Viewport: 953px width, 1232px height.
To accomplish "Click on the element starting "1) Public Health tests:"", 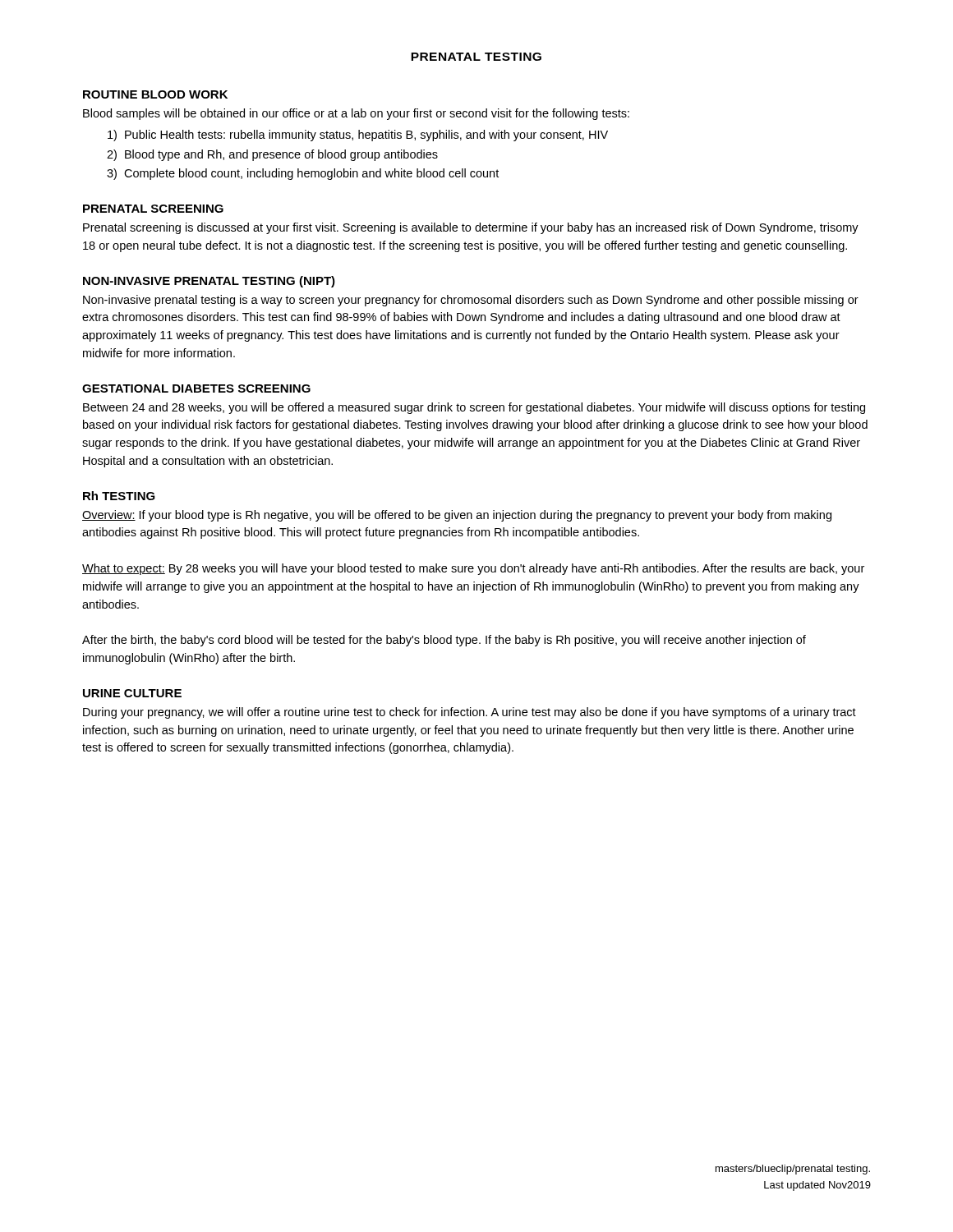I will [x=357, y=134].
